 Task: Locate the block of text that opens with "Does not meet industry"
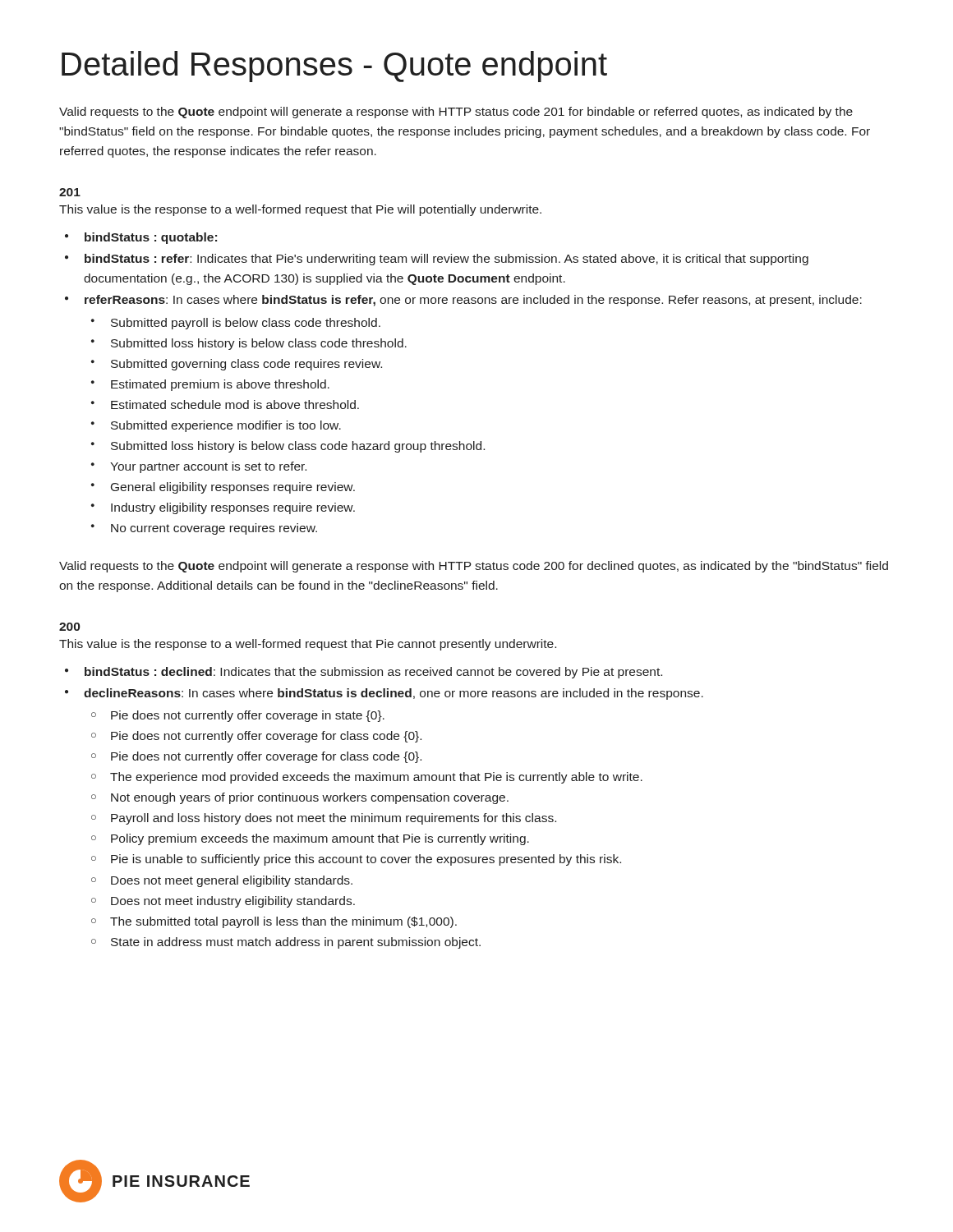pyautogui.click(x=233, y=900)
